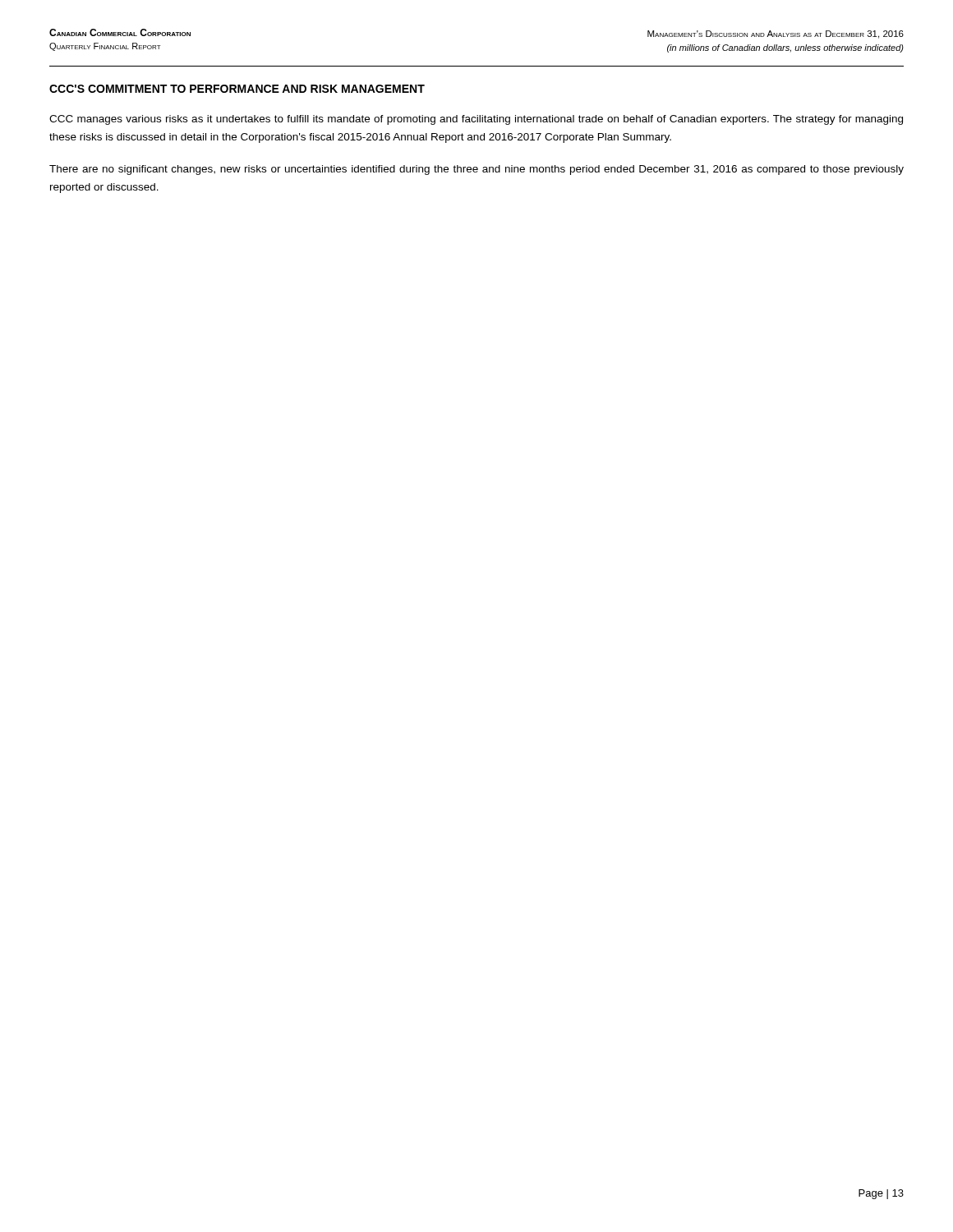Navigate to the block starting "There are no significant changes, new risks or"

476,178
